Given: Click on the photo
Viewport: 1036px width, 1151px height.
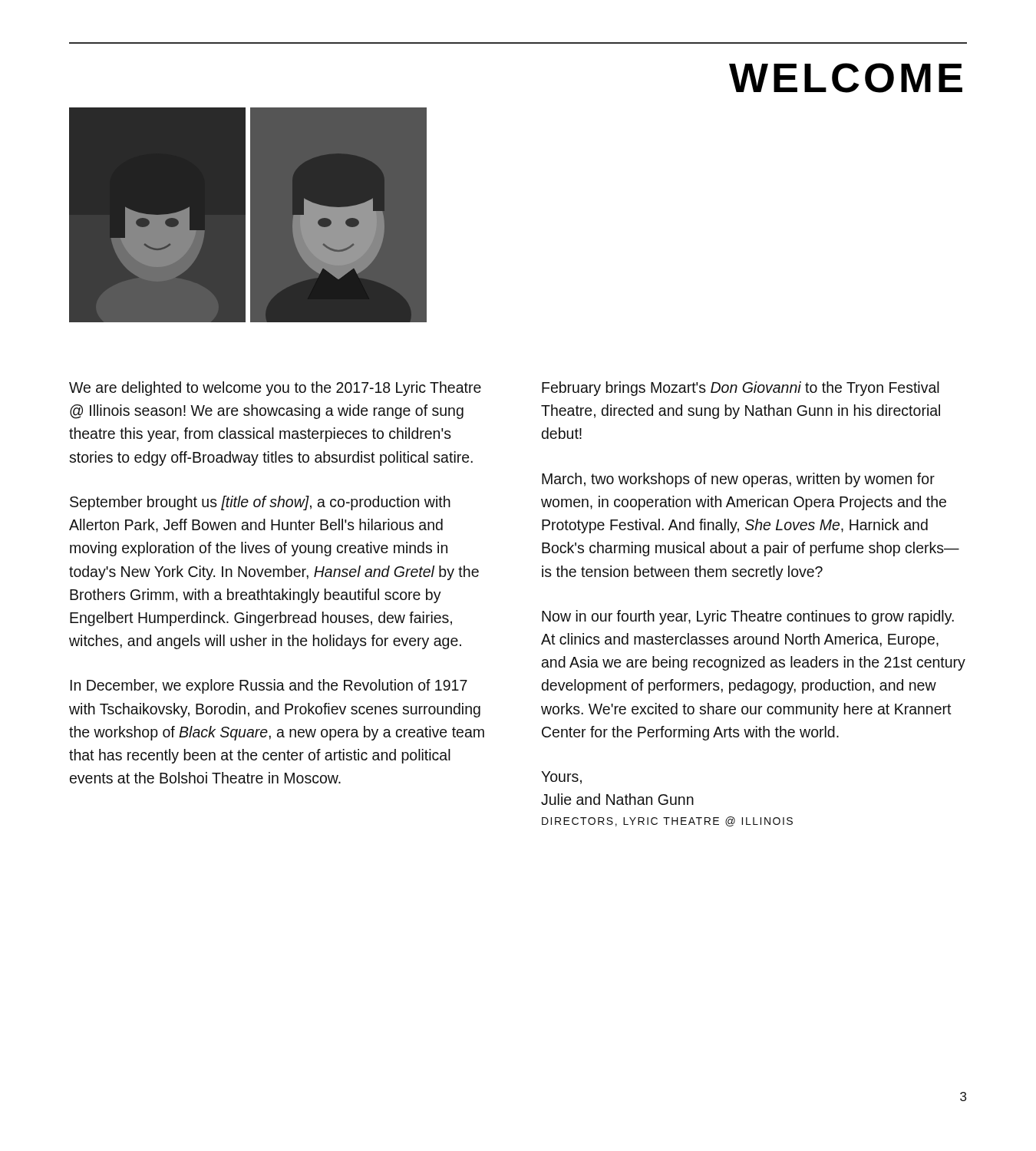Looking at the screenshot, I should [248, 215].
